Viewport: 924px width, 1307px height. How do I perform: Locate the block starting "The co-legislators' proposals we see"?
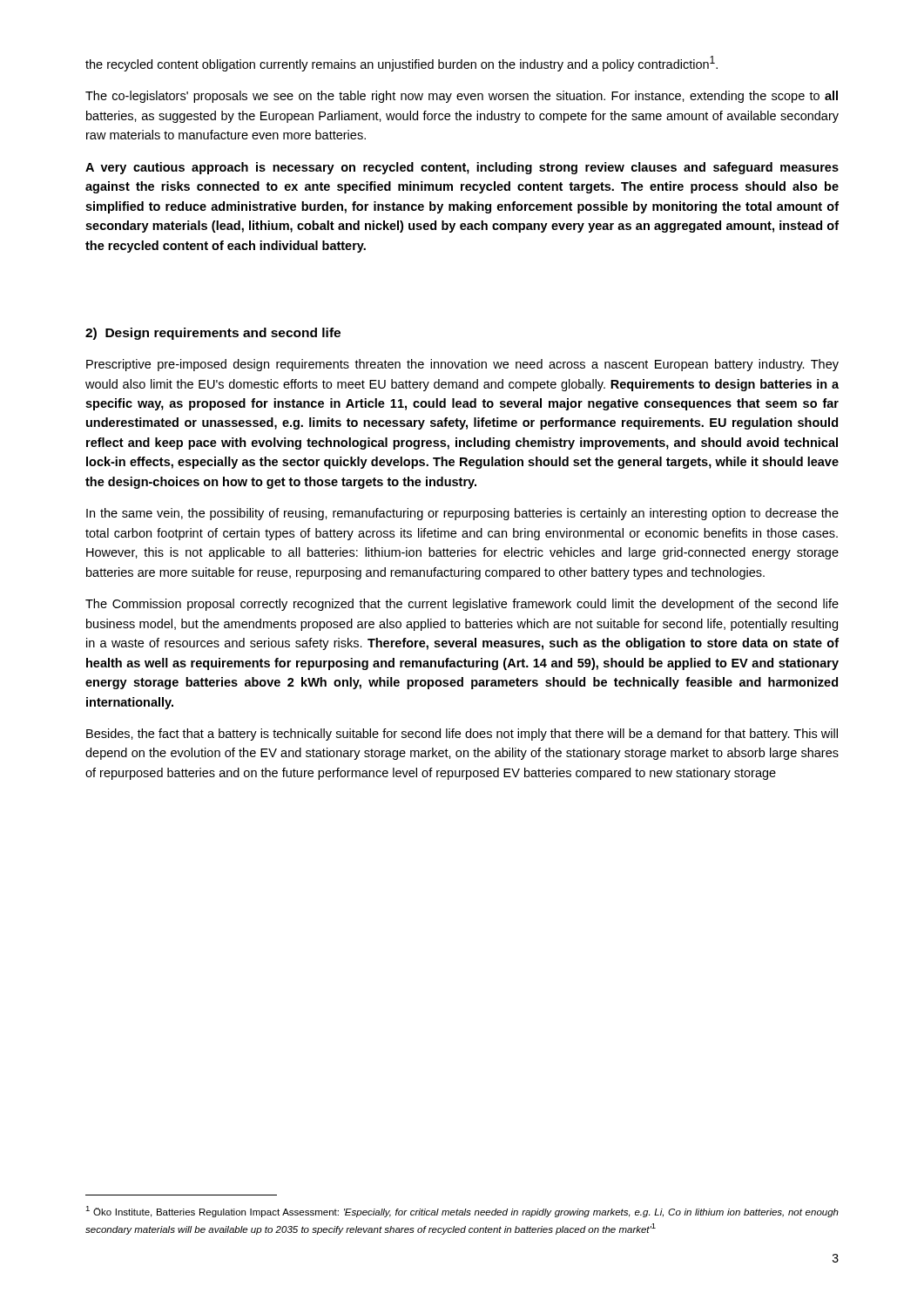[462, 116]
